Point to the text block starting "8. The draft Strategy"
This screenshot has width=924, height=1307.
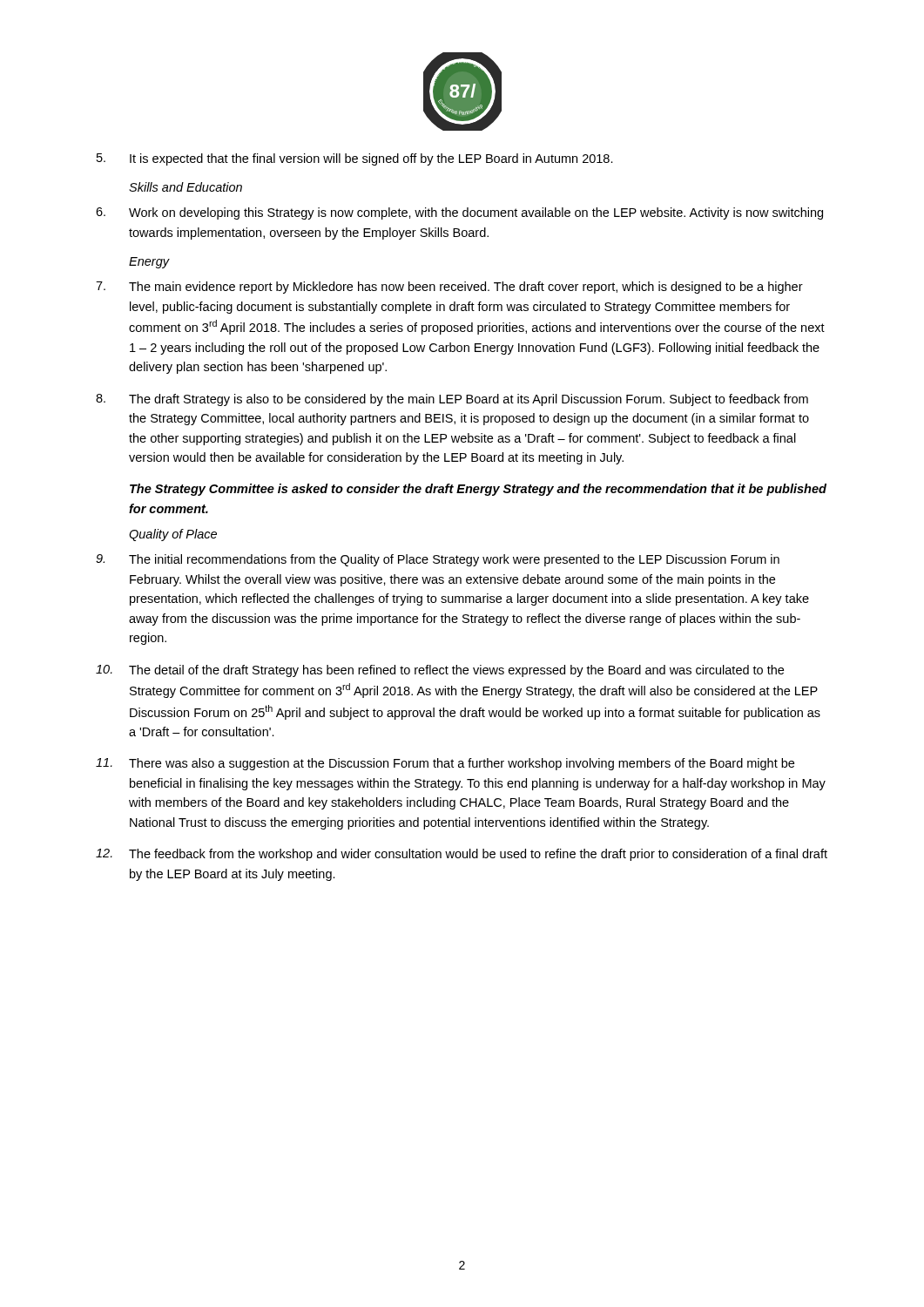[462, 428]
